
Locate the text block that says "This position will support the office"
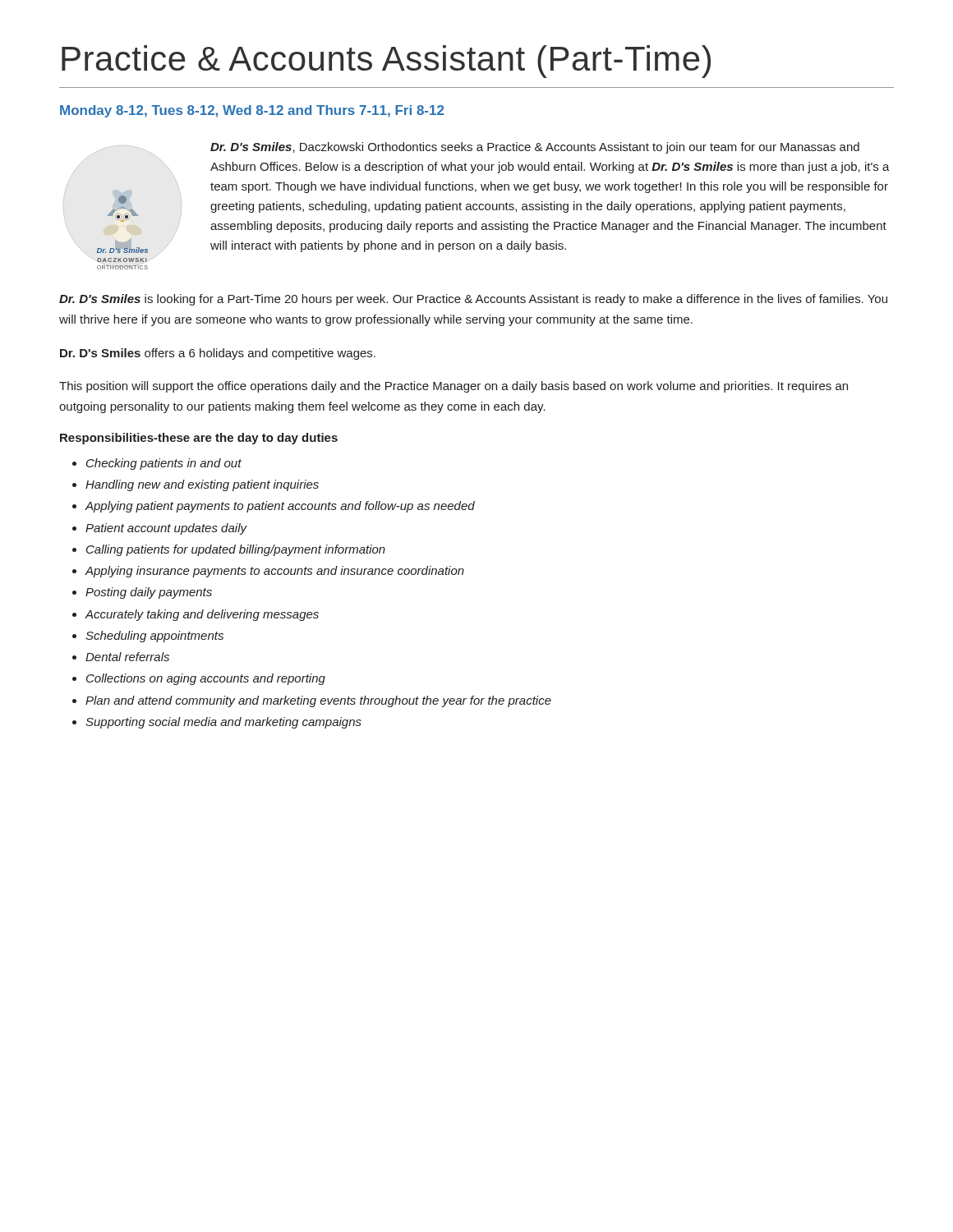coord(454,396)
